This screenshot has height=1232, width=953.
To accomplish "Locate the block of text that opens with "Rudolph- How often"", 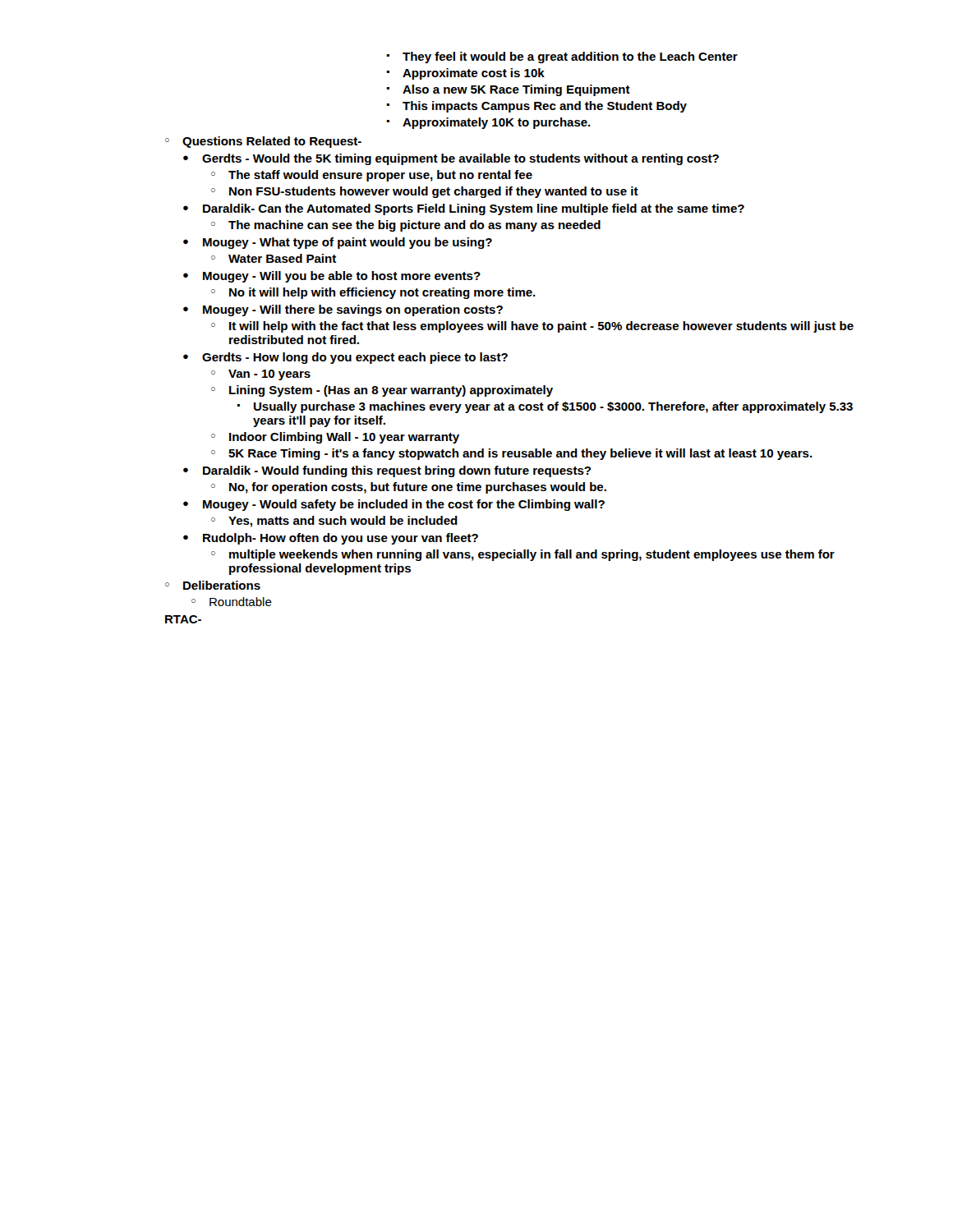I will pos(545,553).
